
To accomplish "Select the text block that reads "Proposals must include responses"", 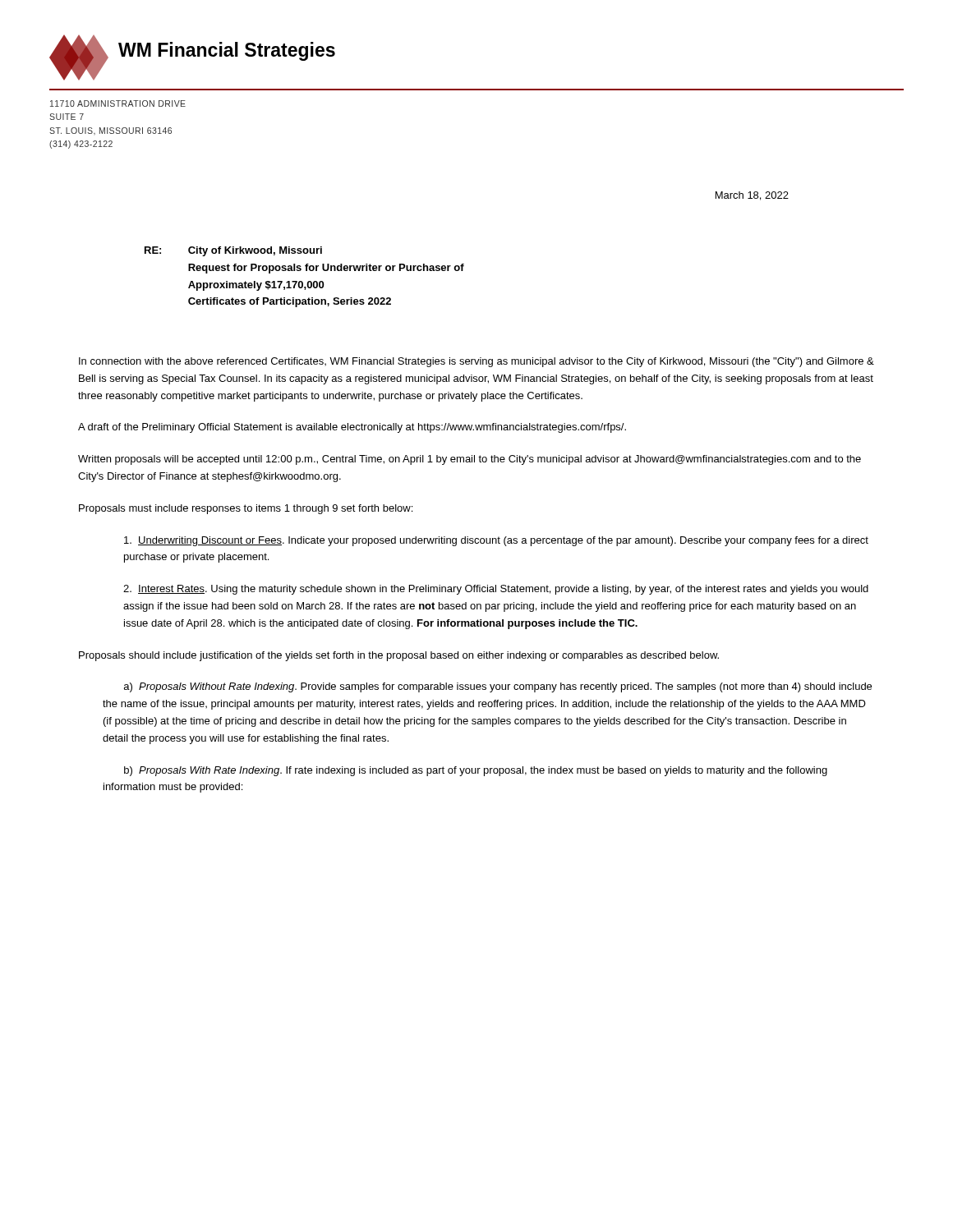I will (246, 508).
